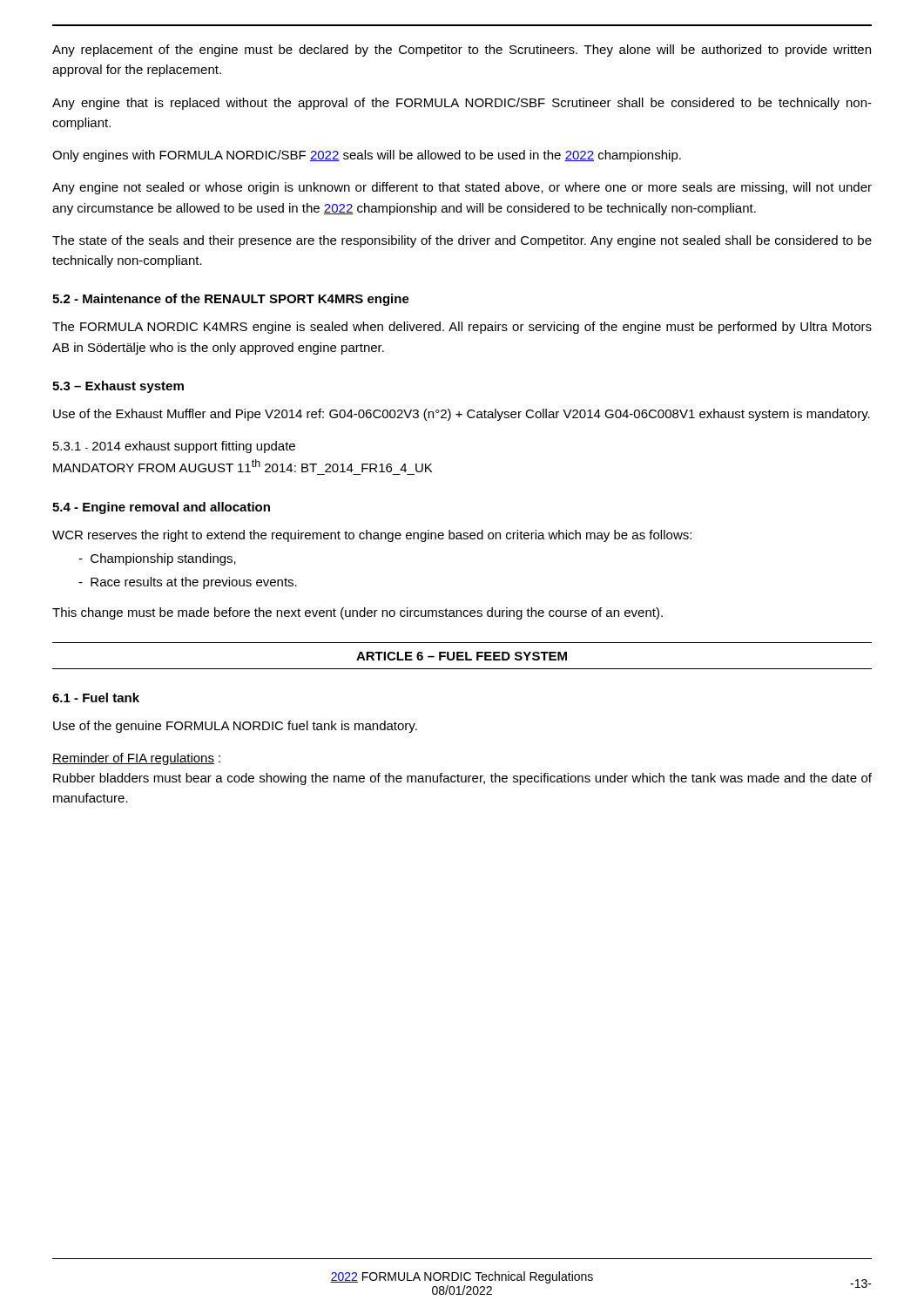Navigate to the element starting "Any engine not sealed or"
This screenshot has height=1307, width=924.
(x=462, y=197)
